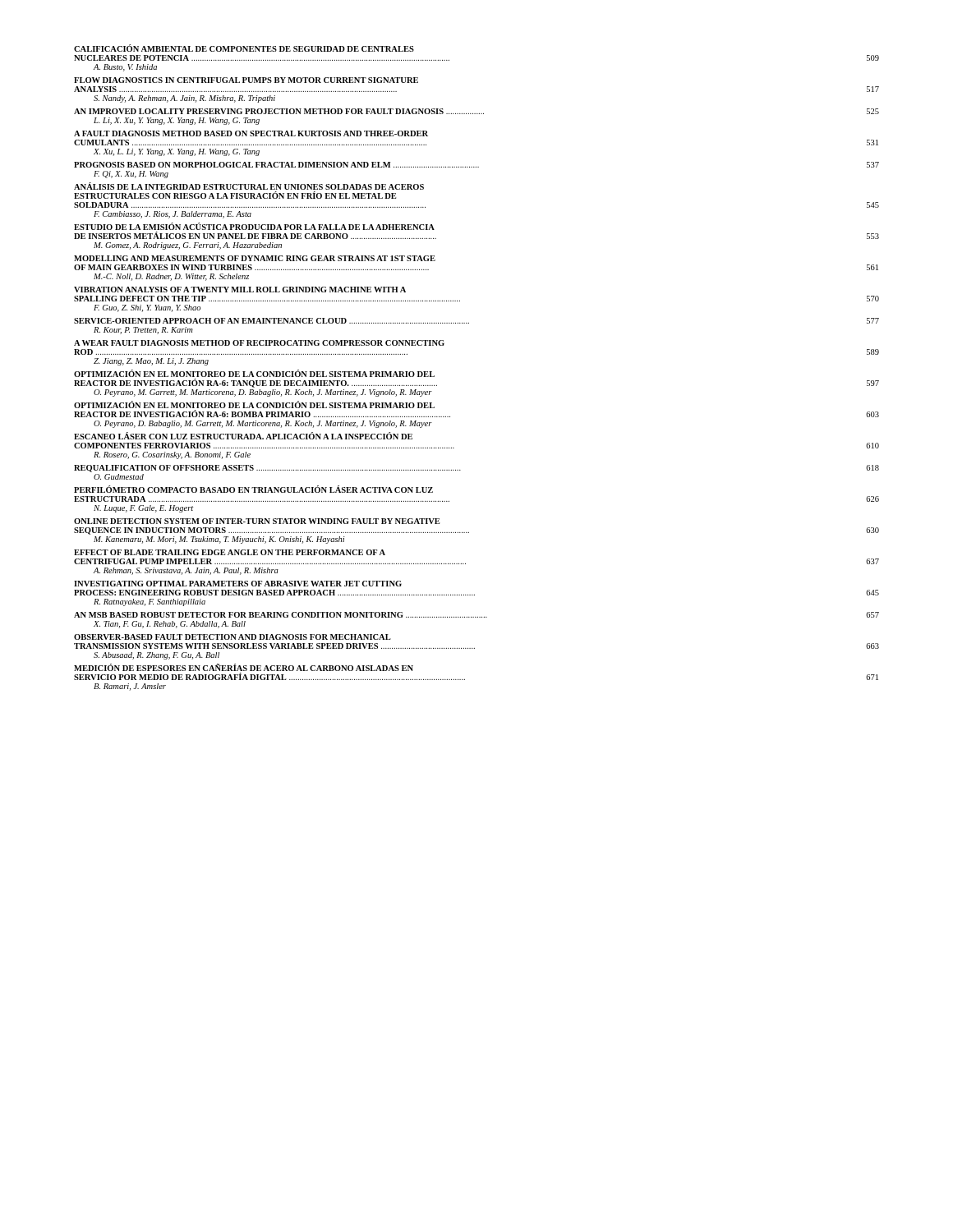Find the list item that says "AN MSB BASED ROBUST DETECTOR FOR BEARING CONDITION"

pyautogui.click(x=476, y=619)
